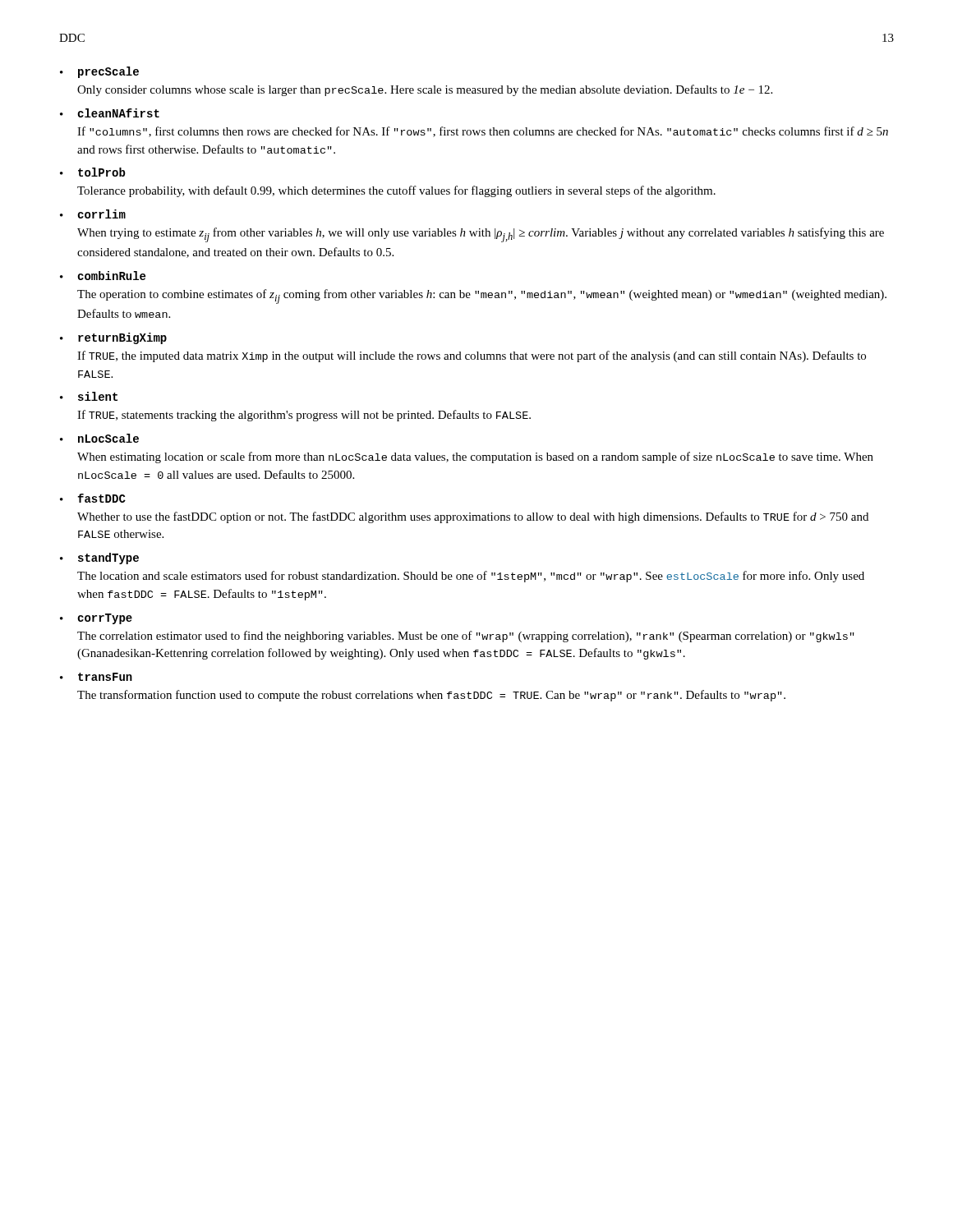
Task: Locate the text starting "• fastDDC Whether to use the"
Action: point(476,518)
